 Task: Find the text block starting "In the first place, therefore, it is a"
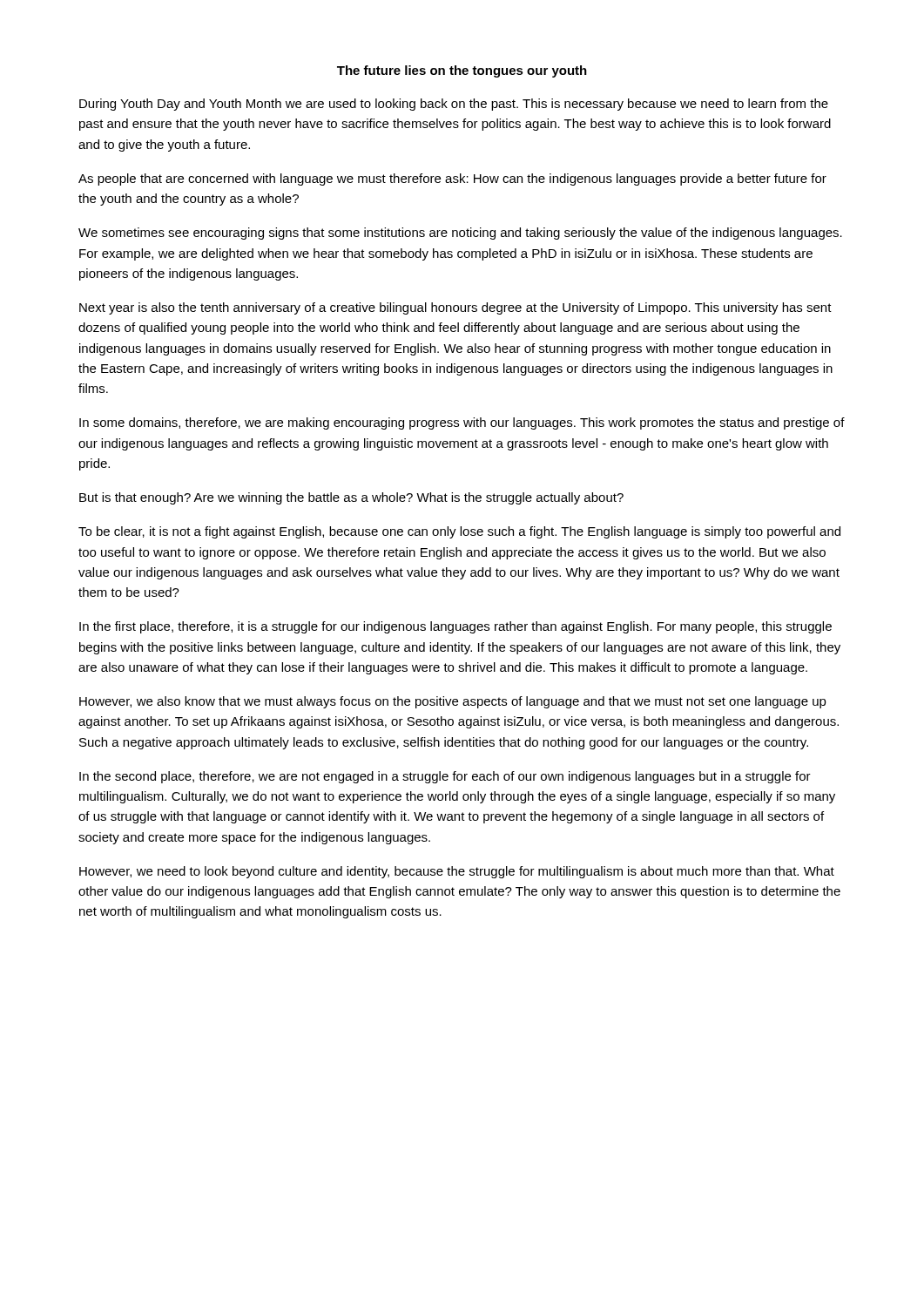(x=460, y=647)
